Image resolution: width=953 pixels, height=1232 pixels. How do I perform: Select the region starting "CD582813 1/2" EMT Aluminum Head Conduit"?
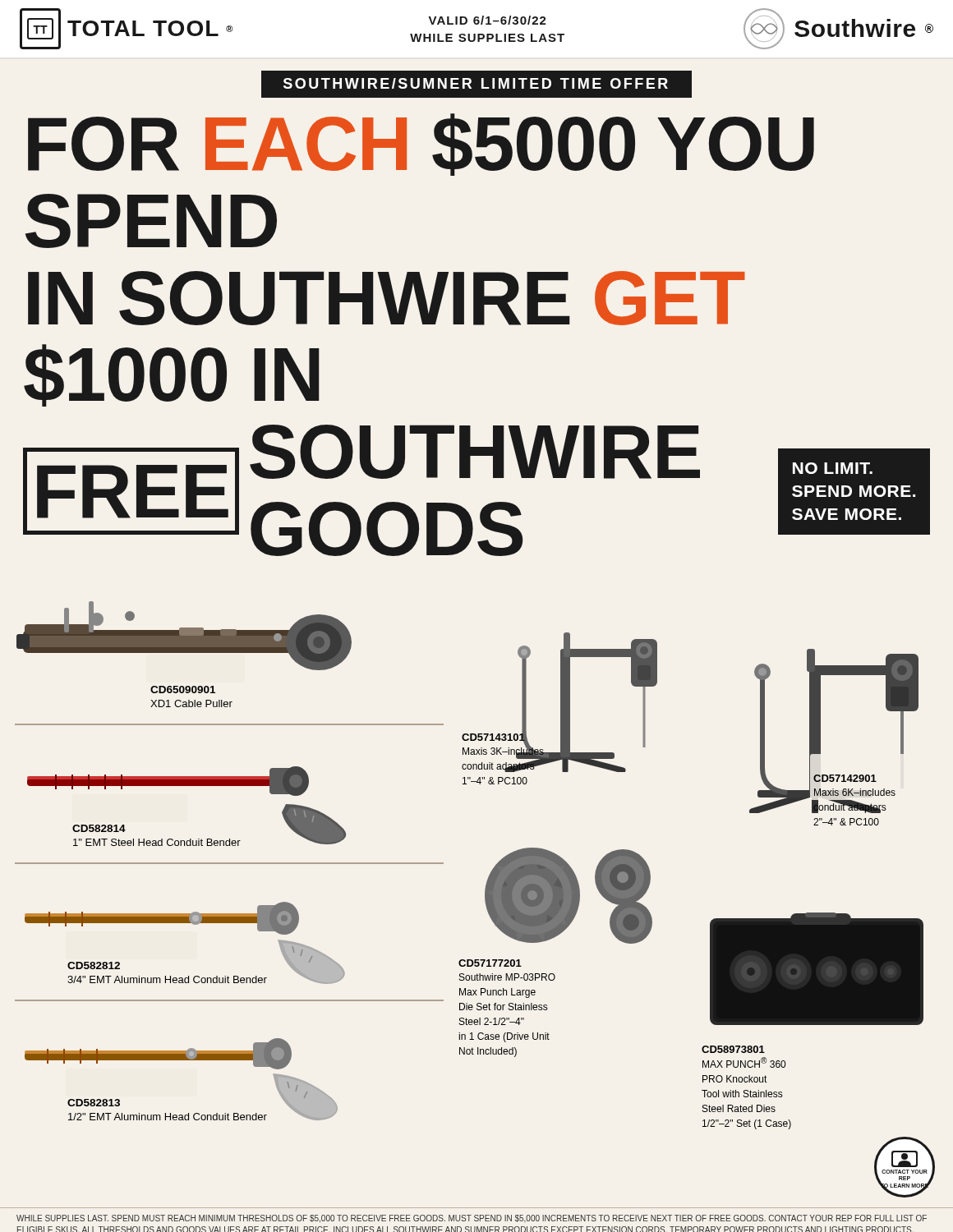coord(255,1110)
